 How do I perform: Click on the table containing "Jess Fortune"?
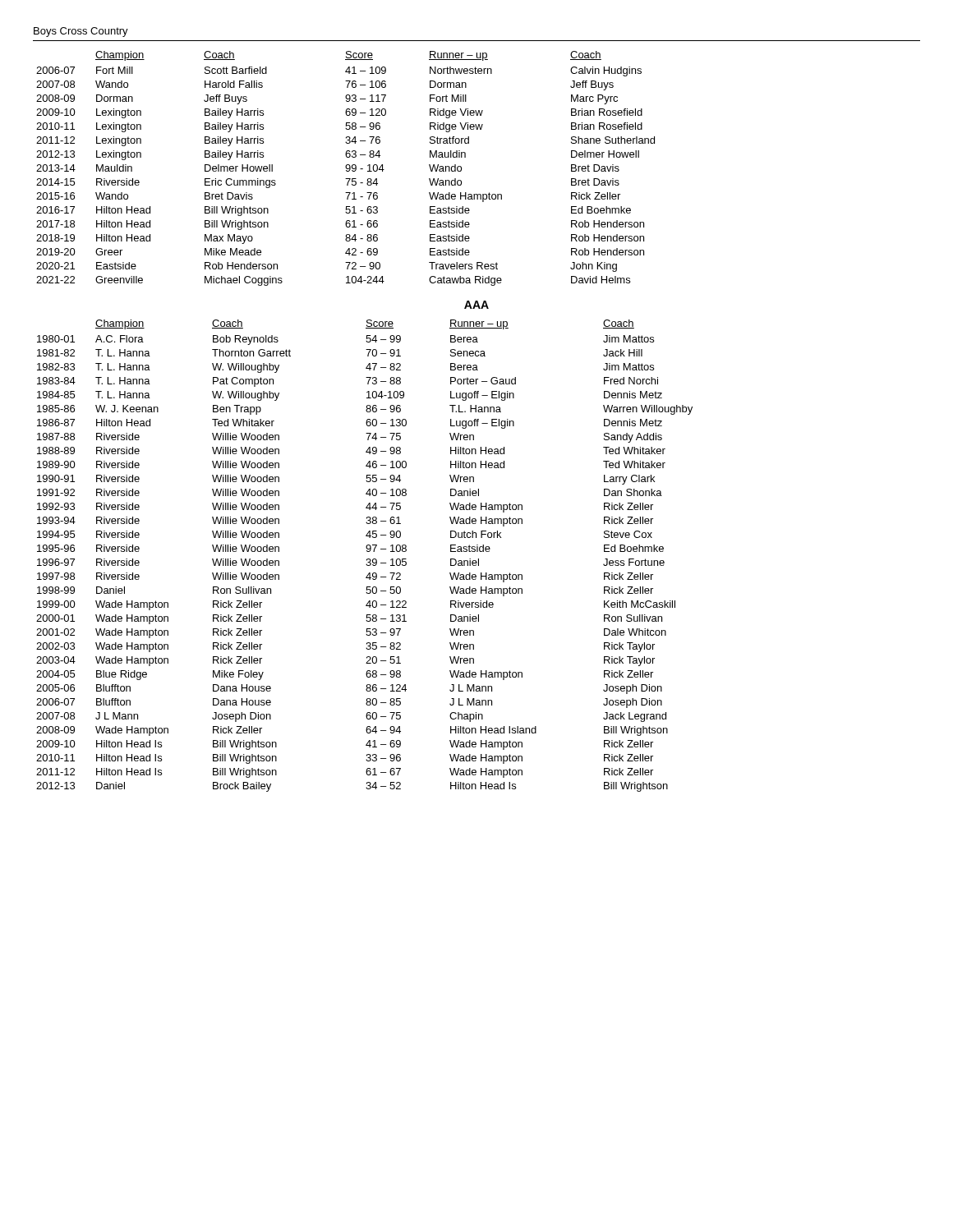click(x=476, y=554)
